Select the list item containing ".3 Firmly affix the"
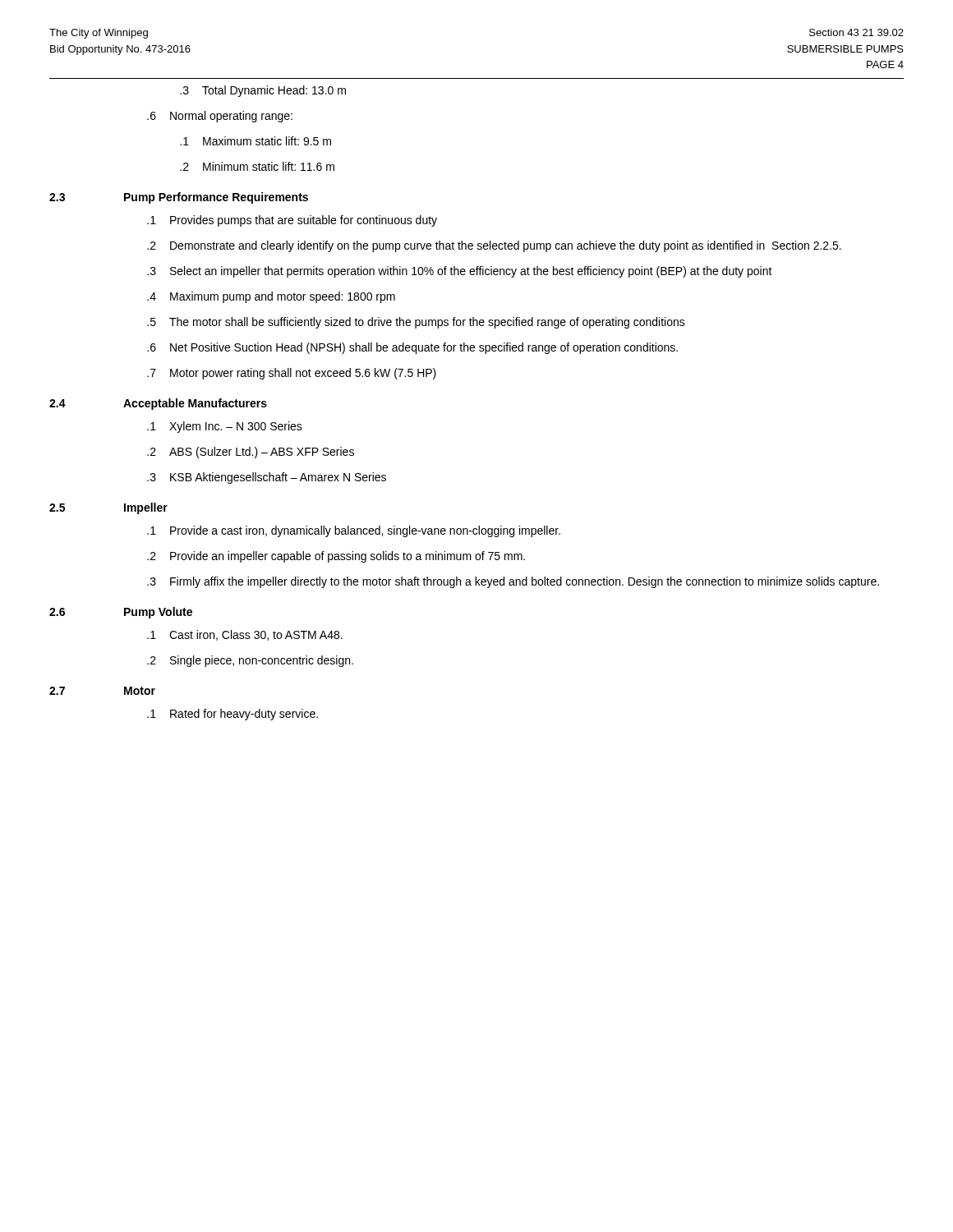The height and width of the screenshot is (1232, 953). pyautogui.click(x=476, y=582)
